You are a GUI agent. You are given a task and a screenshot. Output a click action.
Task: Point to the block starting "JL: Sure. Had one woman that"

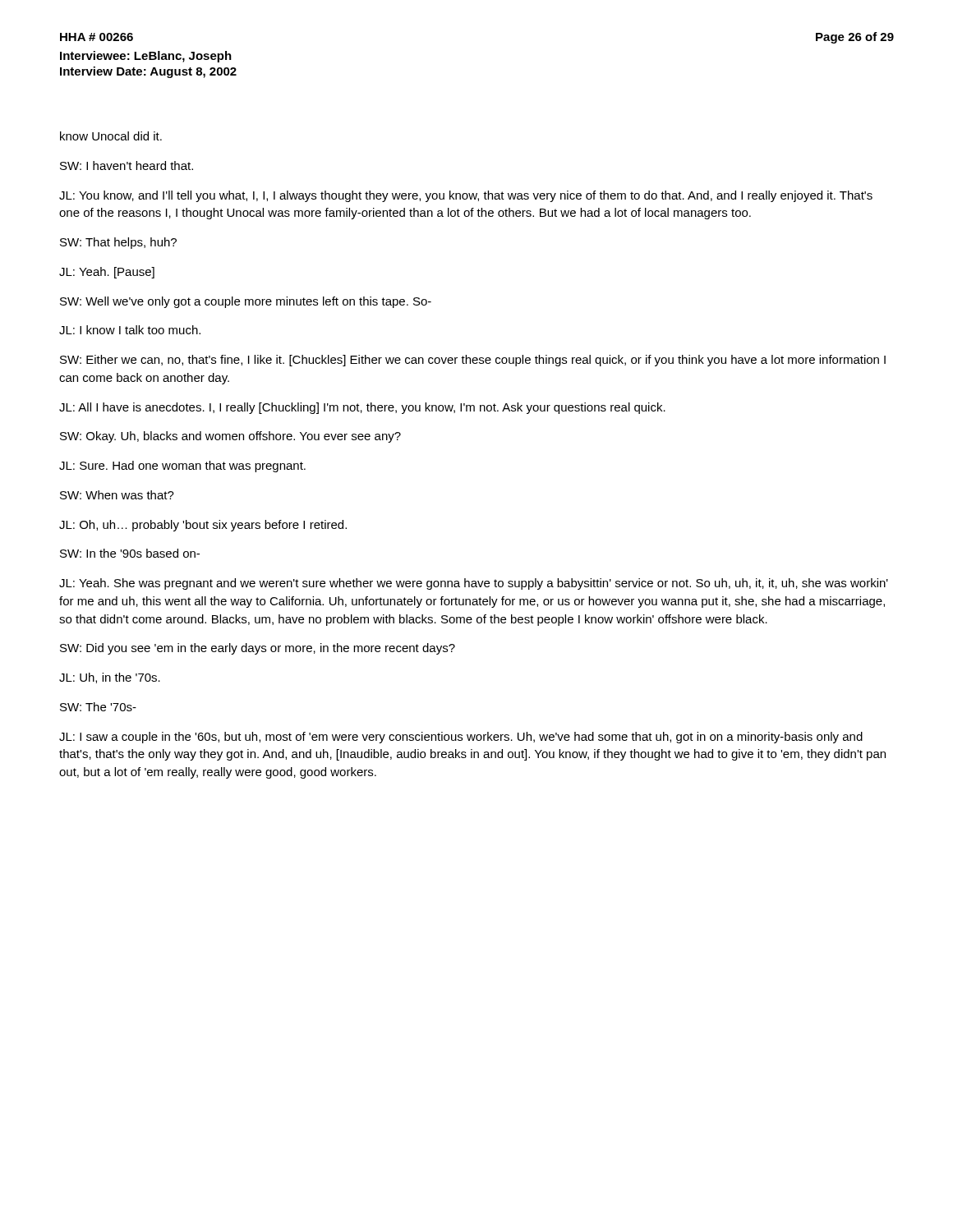183,465
